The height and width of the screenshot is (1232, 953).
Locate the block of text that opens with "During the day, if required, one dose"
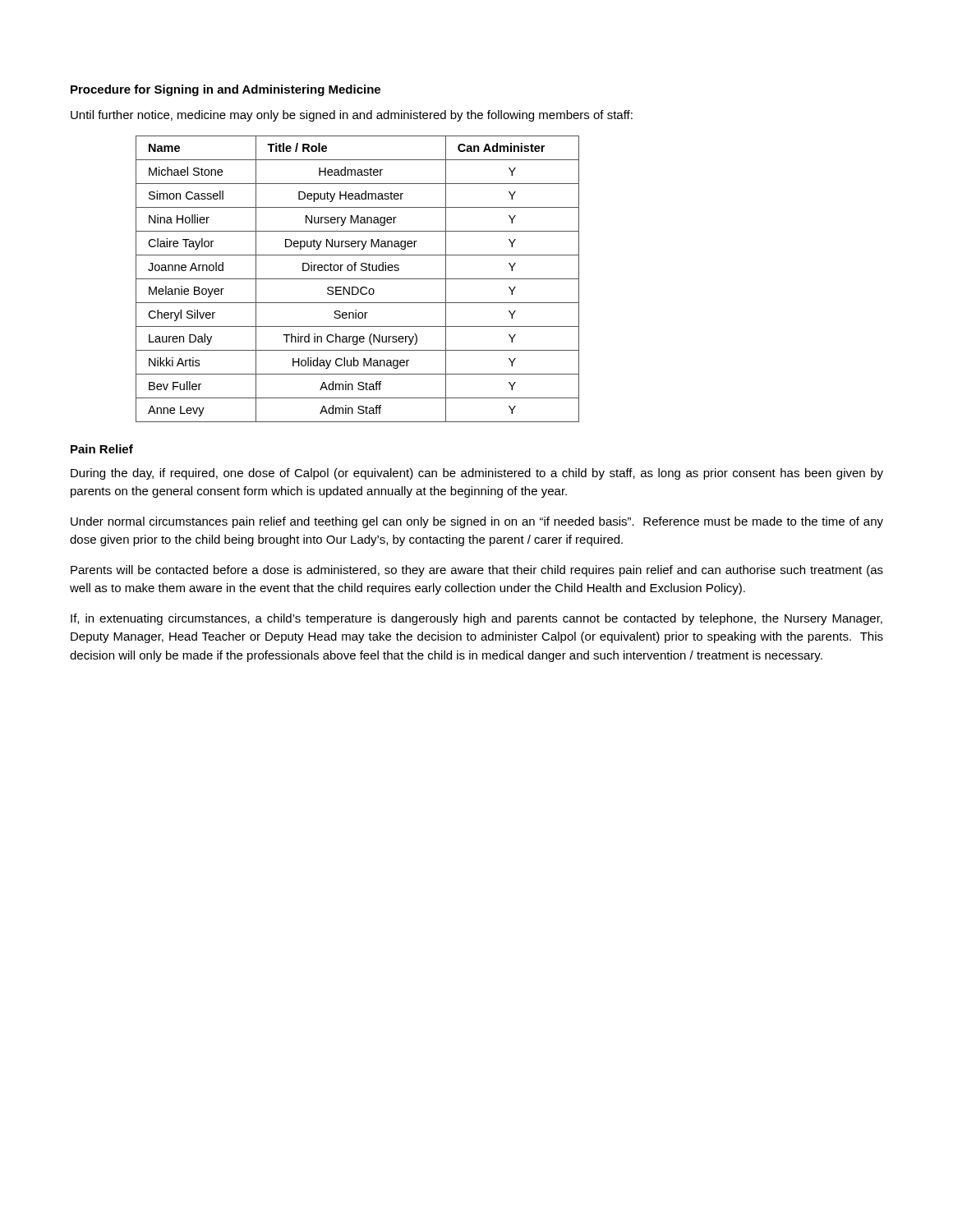pyautogui.click(x=476, y=482)
